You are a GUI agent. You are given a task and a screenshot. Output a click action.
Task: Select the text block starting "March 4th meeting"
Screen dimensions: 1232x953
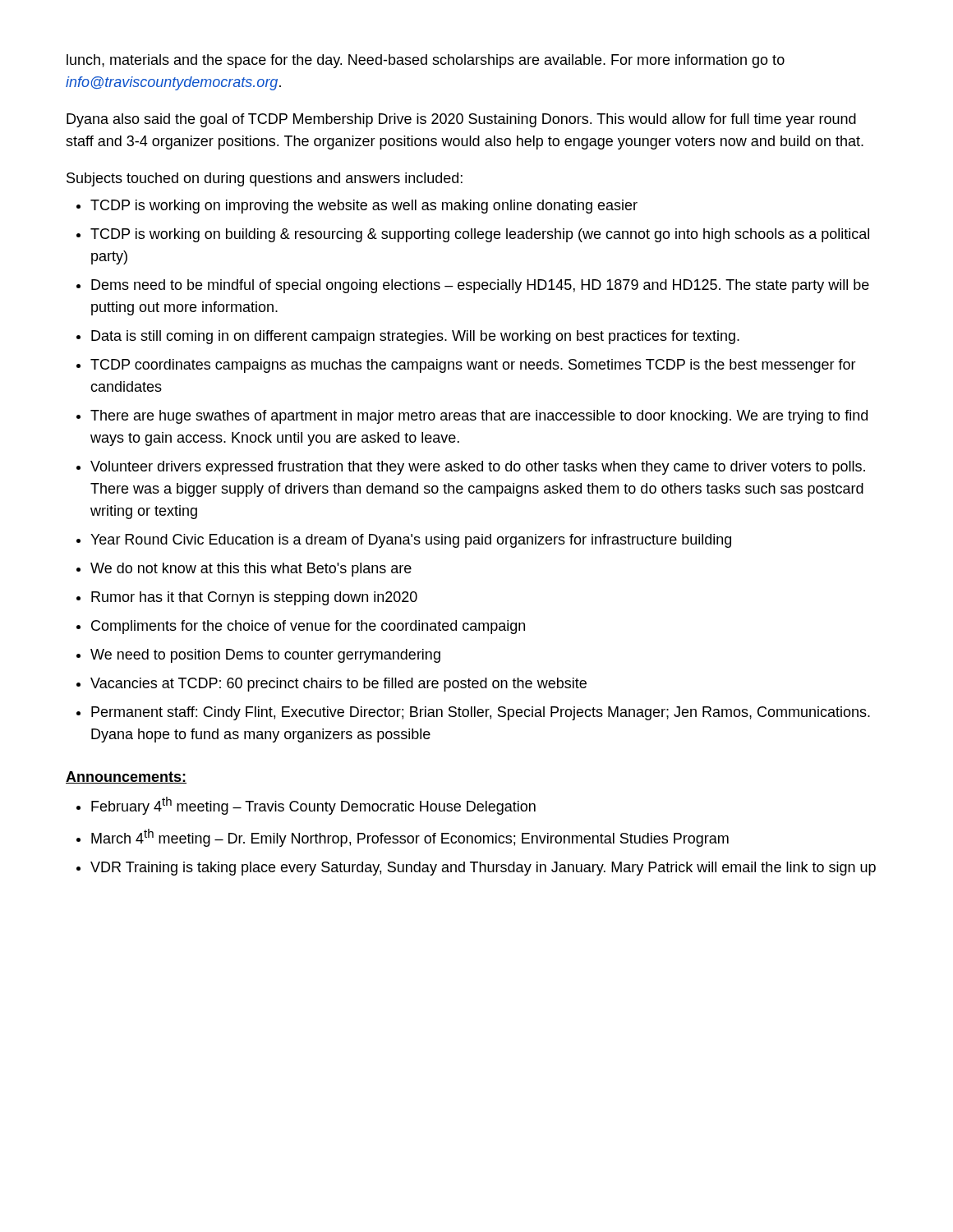[x=410, y=837]
